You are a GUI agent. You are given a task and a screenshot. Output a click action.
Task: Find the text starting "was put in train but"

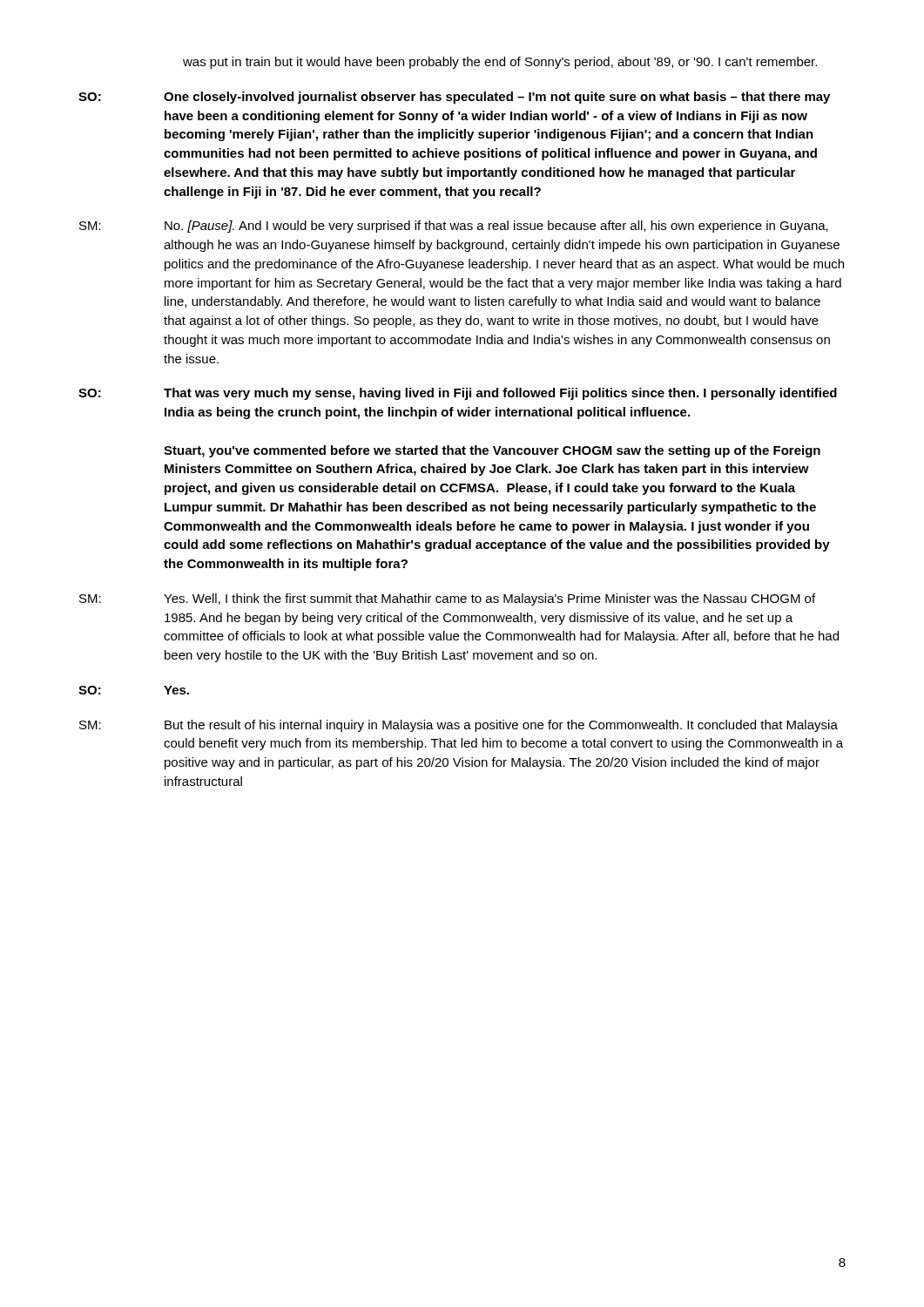pos(500,61)
